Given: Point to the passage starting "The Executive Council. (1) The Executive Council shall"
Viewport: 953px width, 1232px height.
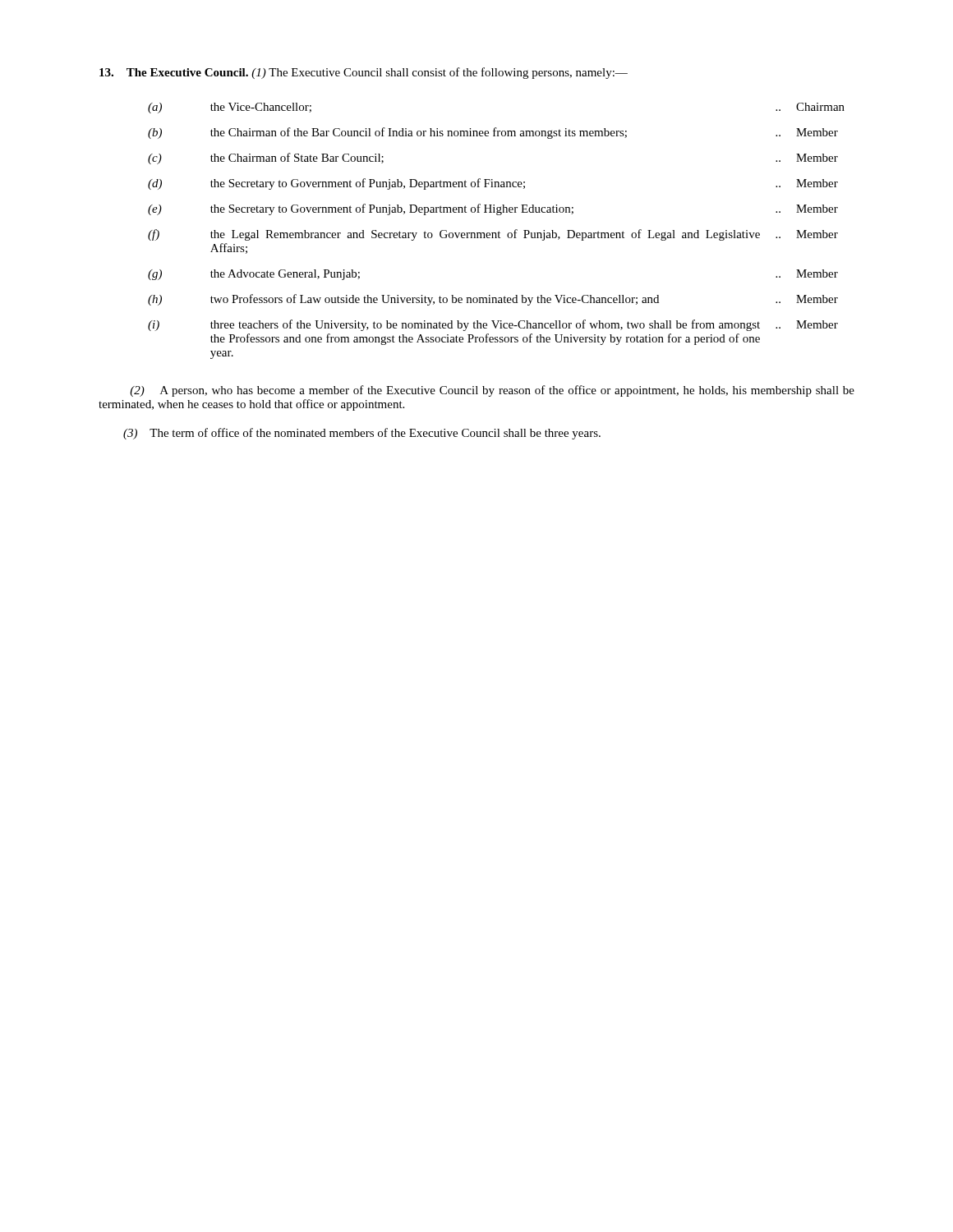Looking at the screenshot, I should [363, 72].
